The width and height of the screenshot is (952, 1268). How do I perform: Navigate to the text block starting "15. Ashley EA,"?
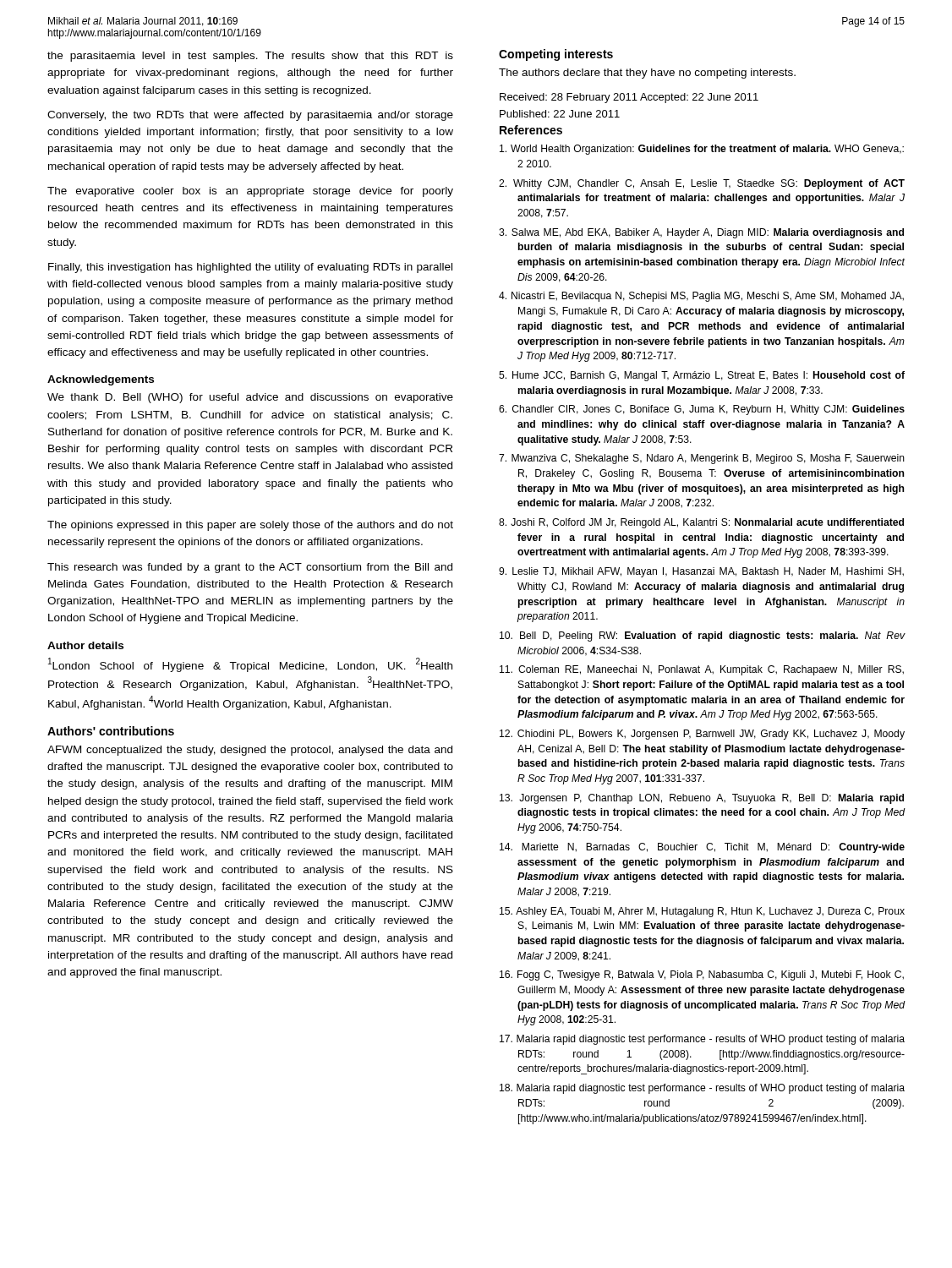tap(702, 934)
